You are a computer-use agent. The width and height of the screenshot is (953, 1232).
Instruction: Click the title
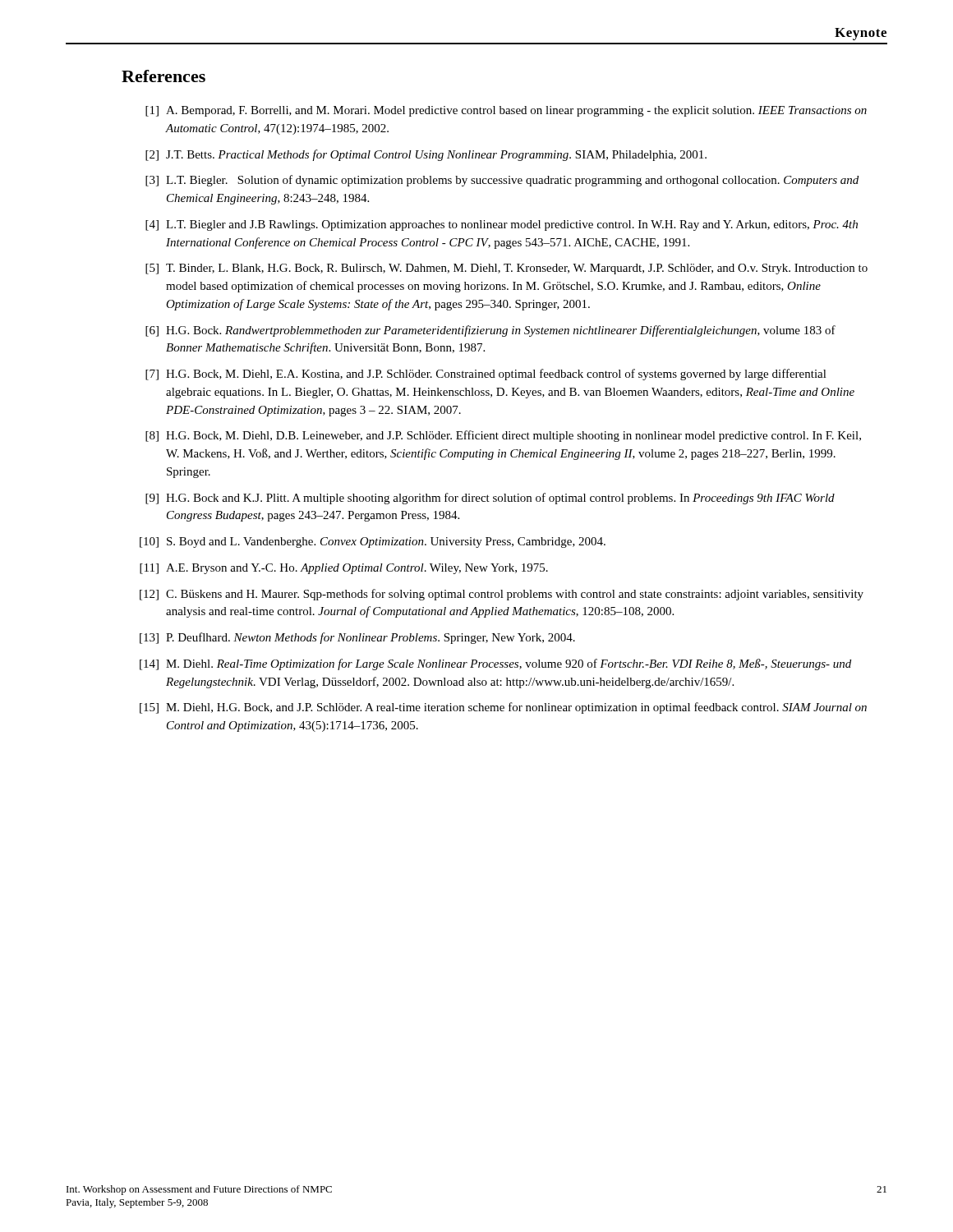[164, 76]
